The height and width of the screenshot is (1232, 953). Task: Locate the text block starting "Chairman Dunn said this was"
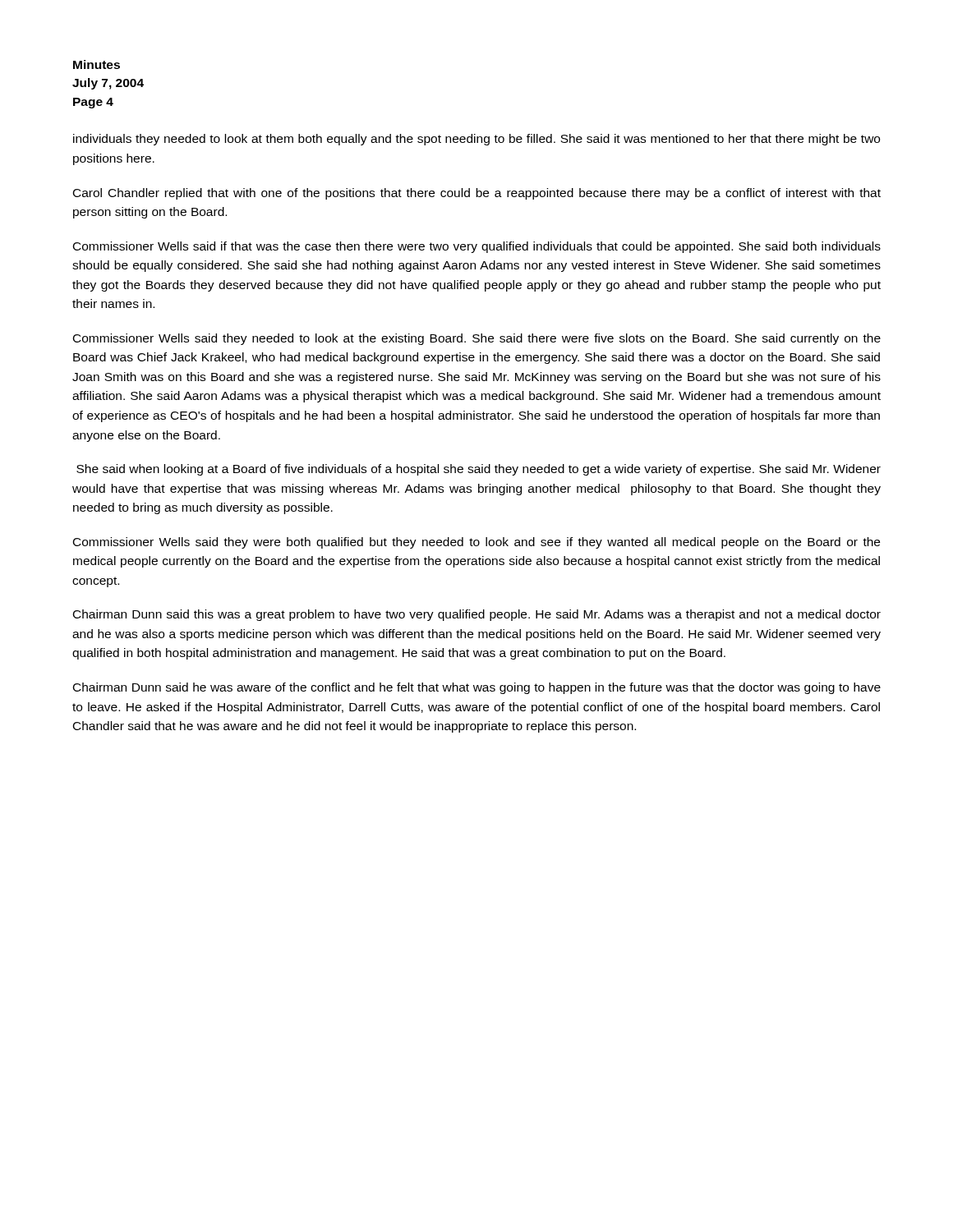coord(476,634)
